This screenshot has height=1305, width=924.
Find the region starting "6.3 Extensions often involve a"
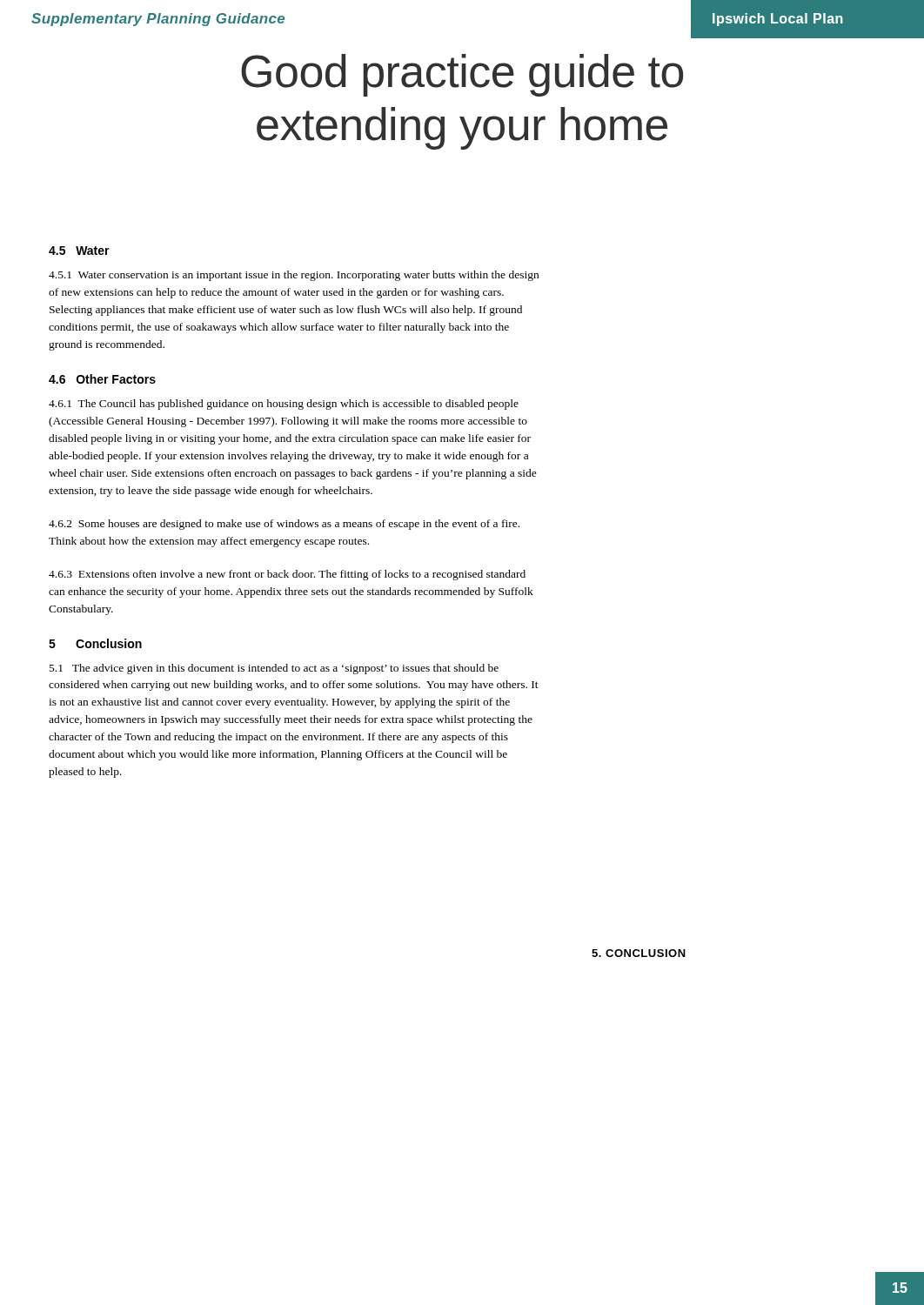[x=291, y=591]
